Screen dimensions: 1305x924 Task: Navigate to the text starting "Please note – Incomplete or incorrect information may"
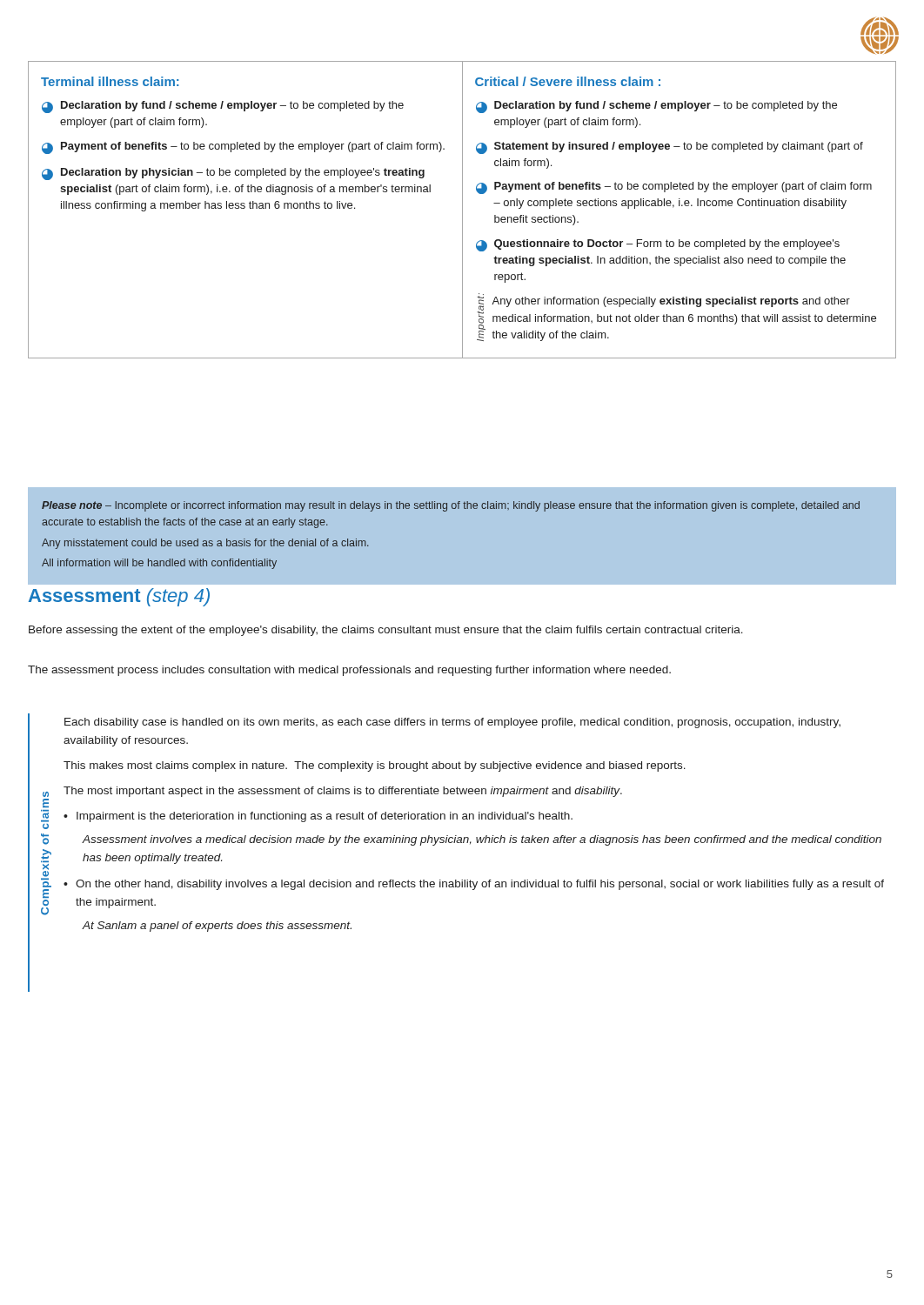451,506
